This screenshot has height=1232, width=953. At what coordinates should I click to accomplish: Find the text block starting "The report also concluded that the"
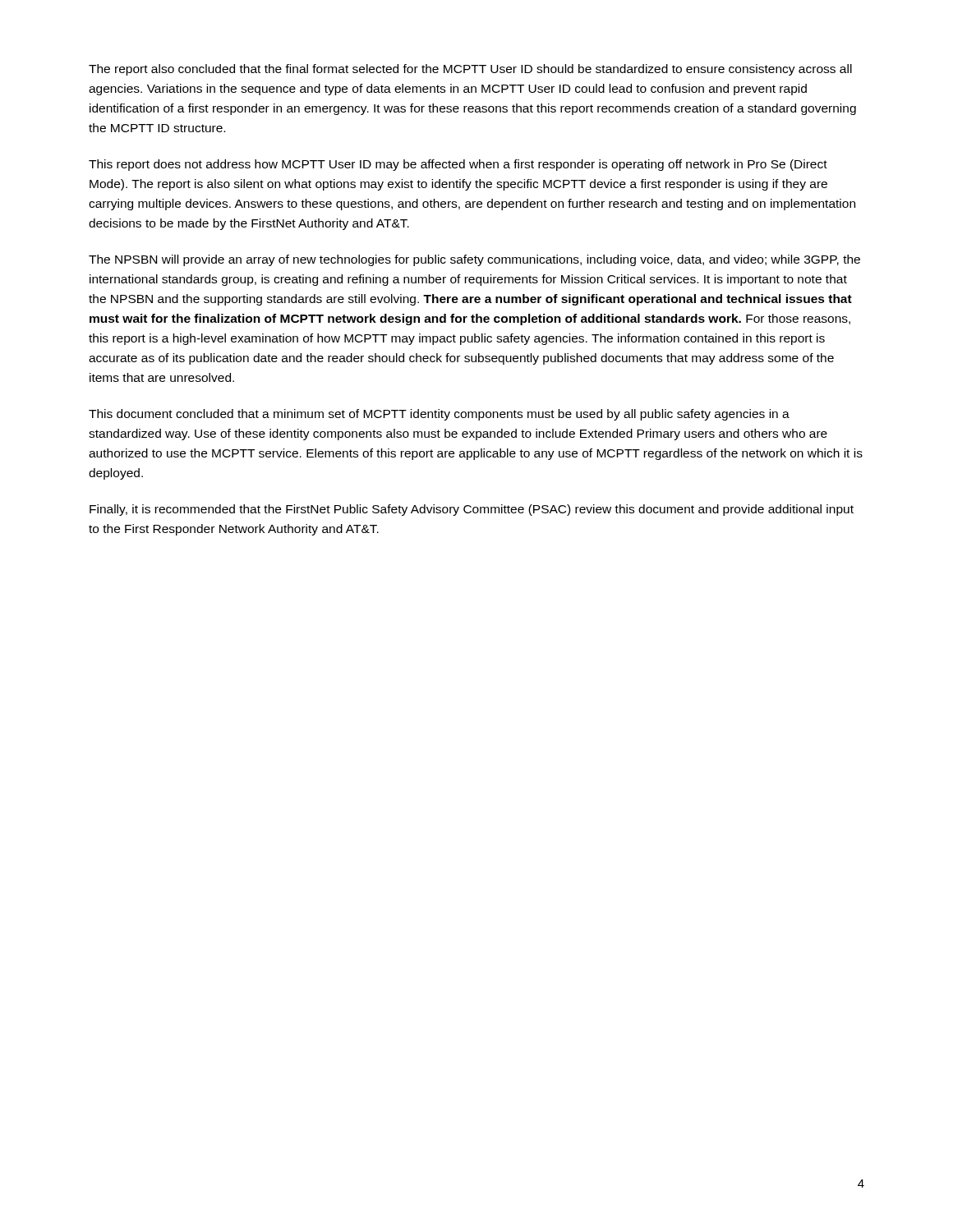point(473,98)
